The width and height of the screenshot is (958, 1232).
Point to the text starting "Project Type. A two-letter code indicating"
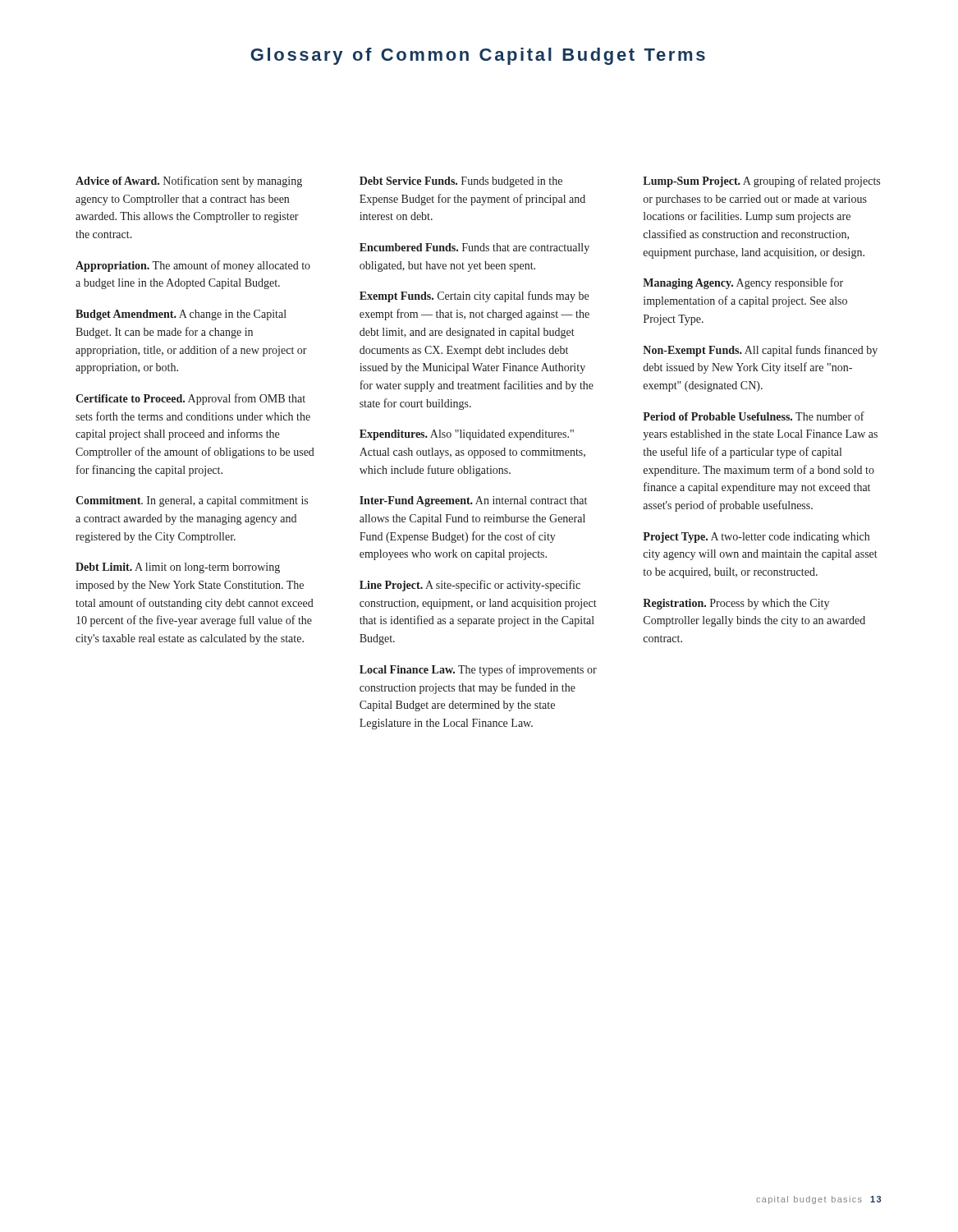(763, 555)
